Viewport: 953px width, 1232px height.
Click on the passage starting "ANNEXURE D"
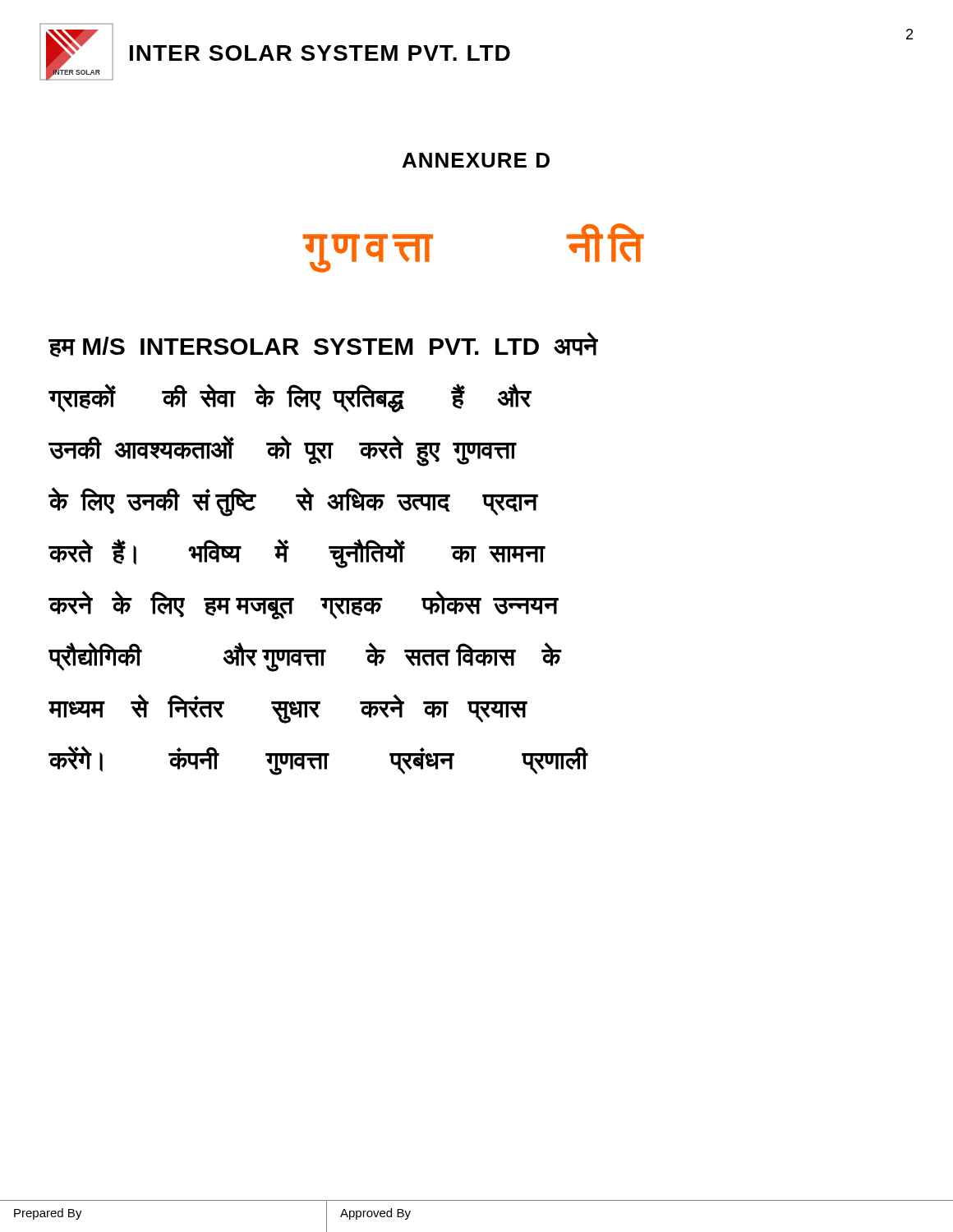coord(476,160)
